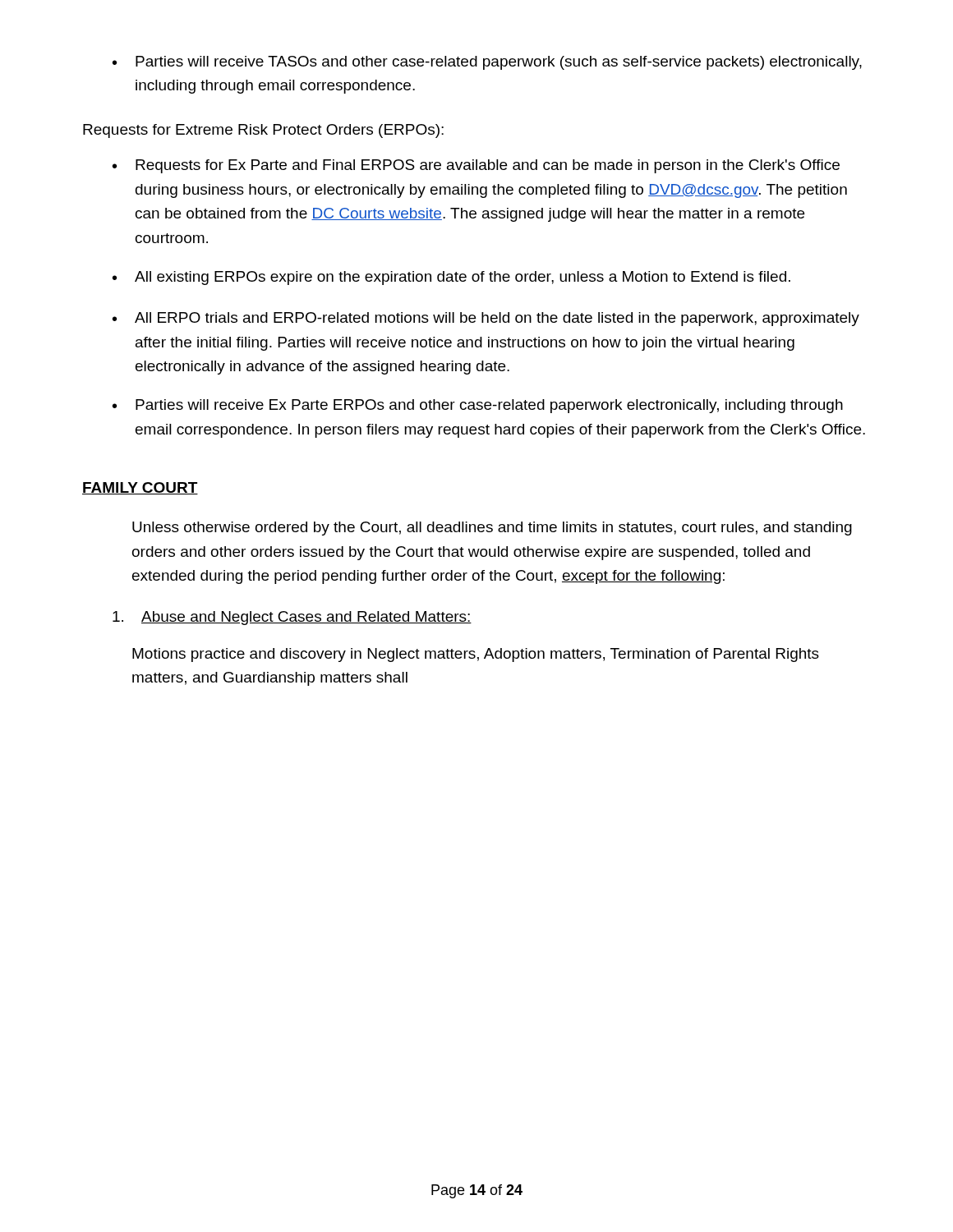
Task: Select the passage starting "FAMILY COURT"
Action: [140, 488]
